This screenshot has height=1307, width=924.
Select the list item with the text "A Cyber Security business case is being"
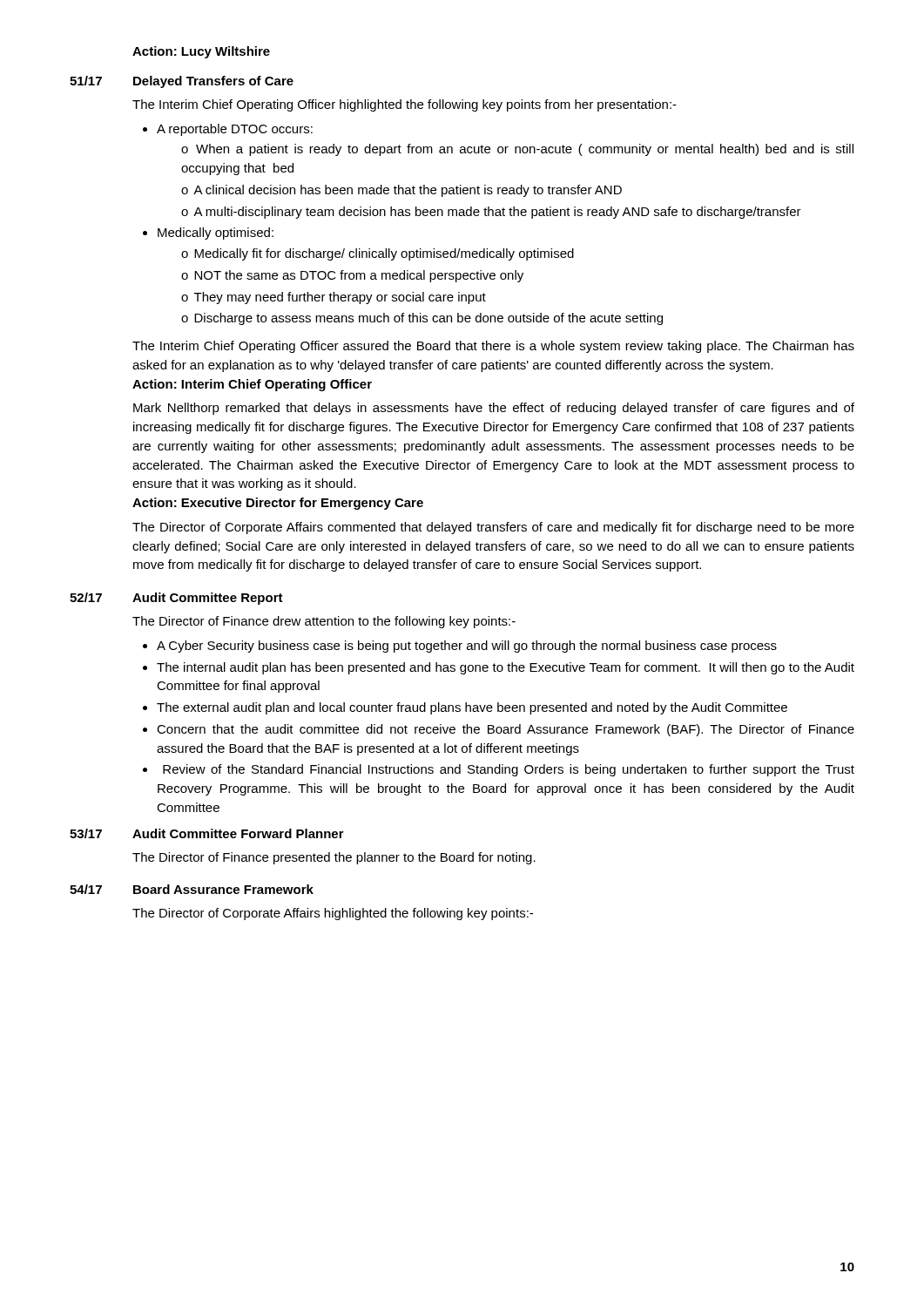pos(467,645)
